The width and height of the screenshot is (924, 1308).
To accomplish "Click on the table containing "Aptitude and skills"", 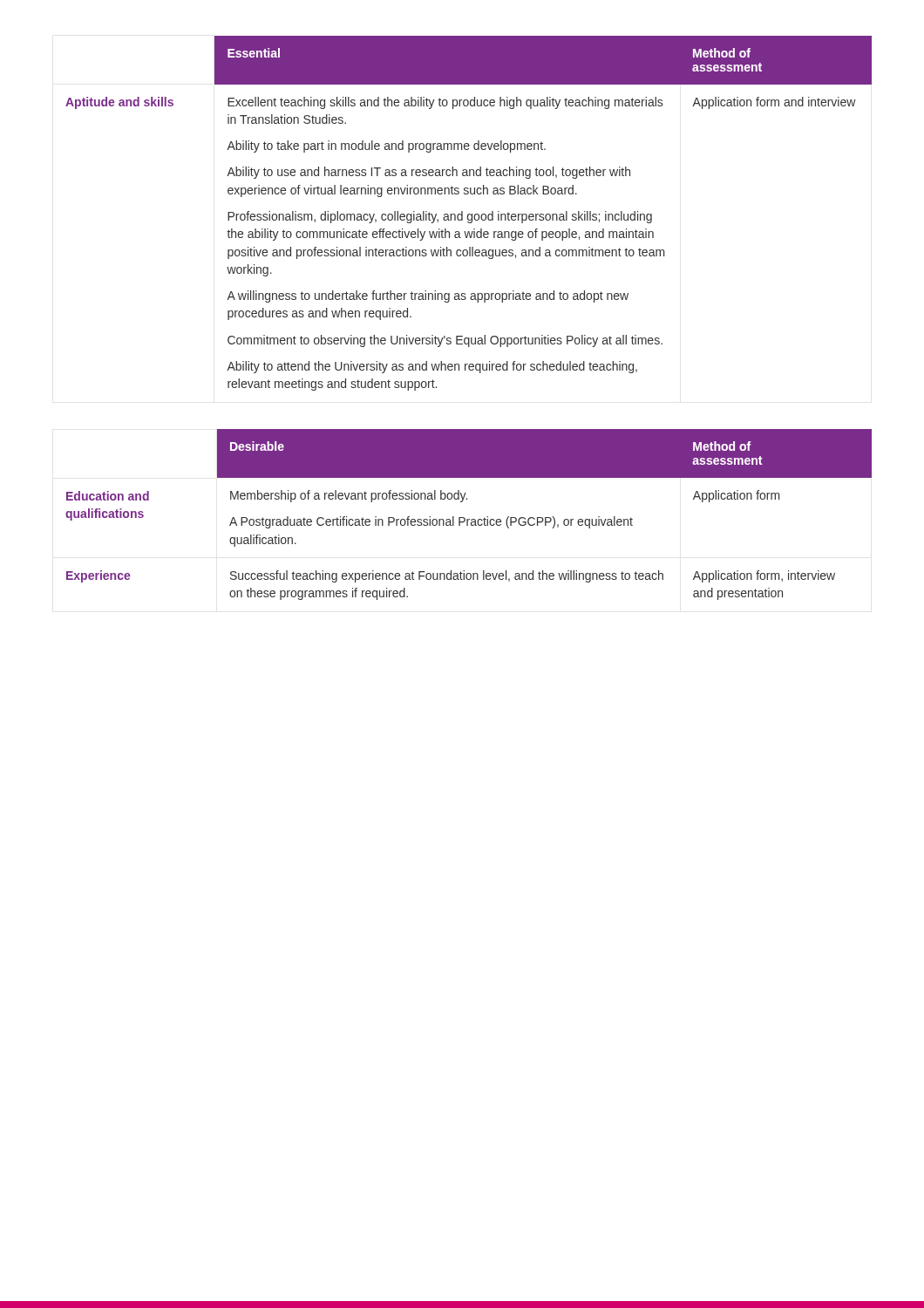I will (462, 219).
